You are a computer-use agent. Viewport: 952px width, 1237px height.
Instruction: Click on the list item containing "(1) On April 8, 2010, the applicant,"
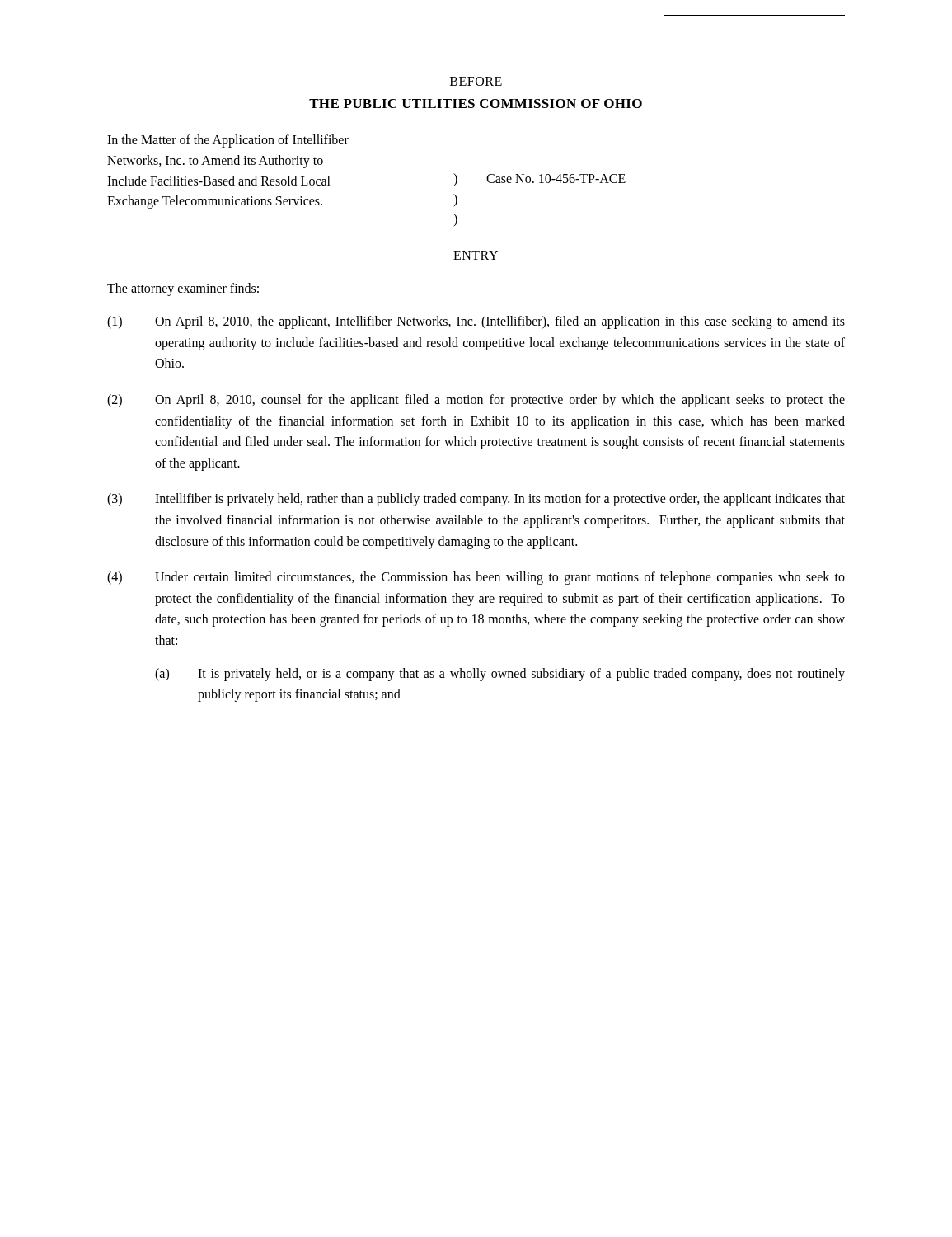click(476, 343)
